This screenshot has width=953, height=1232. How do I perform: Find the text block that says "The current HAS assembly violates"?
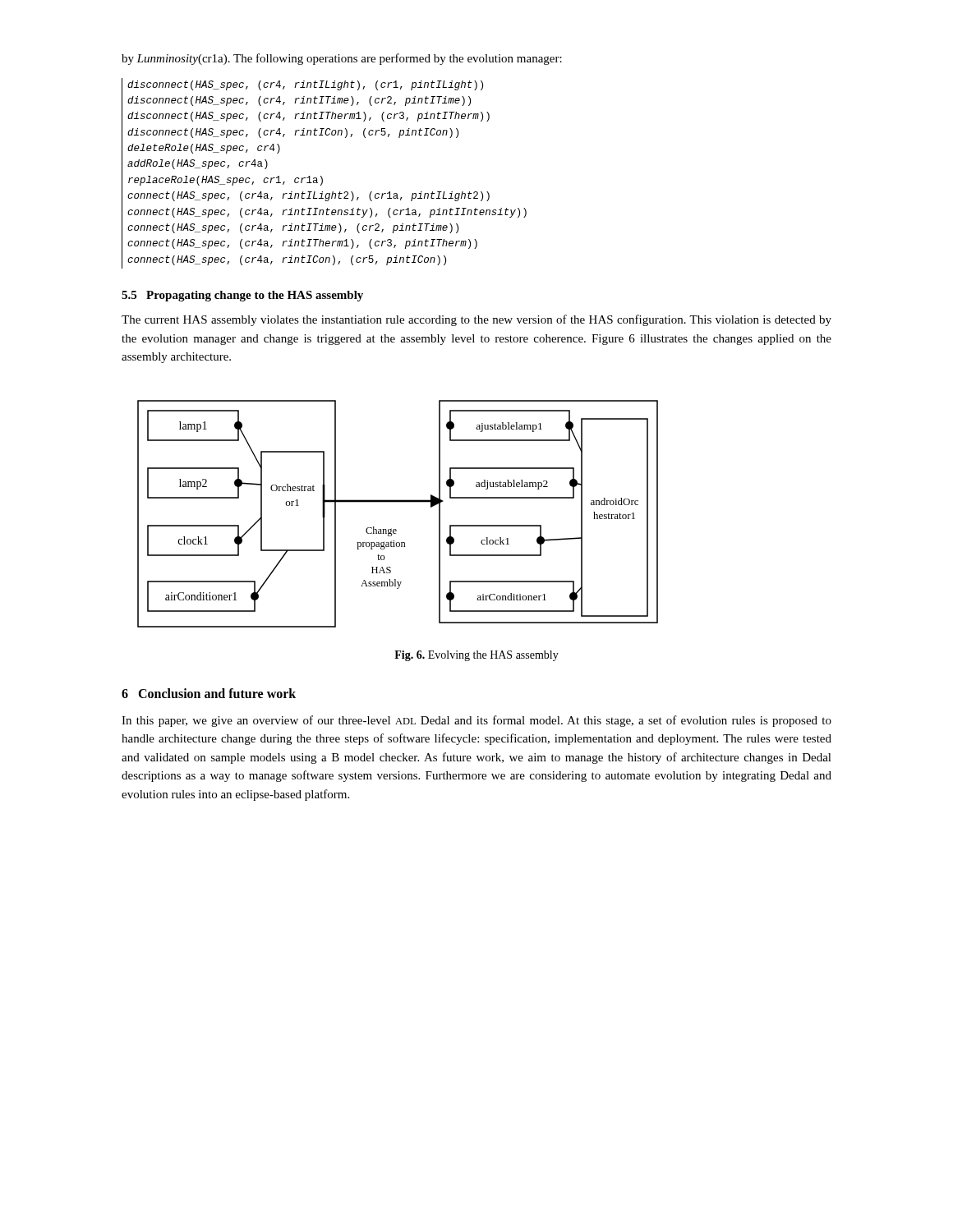pyautogui.click(x=476, y=338)
